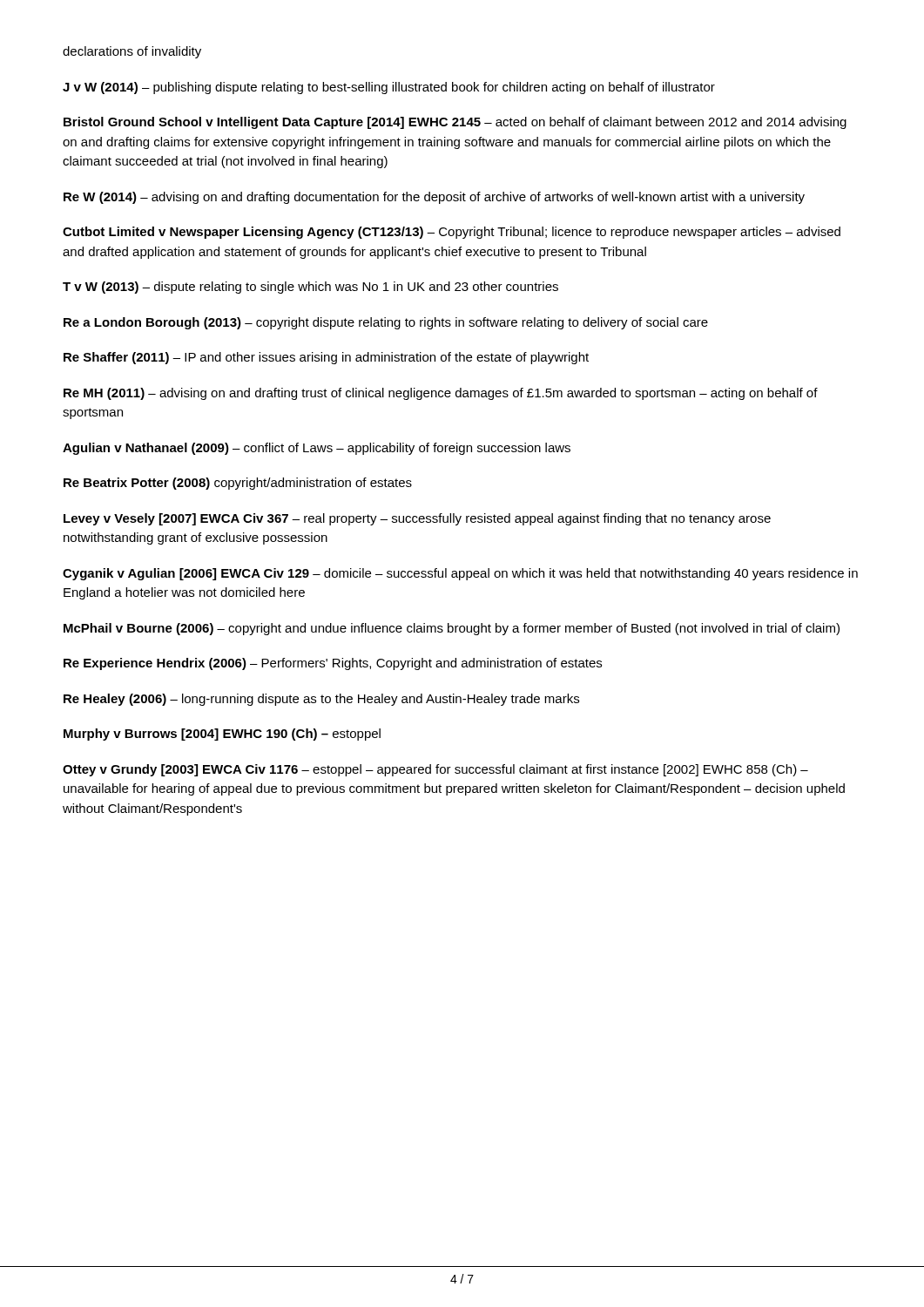Click on the element starting "declarations of invalidity"

(x=132, y=51)
